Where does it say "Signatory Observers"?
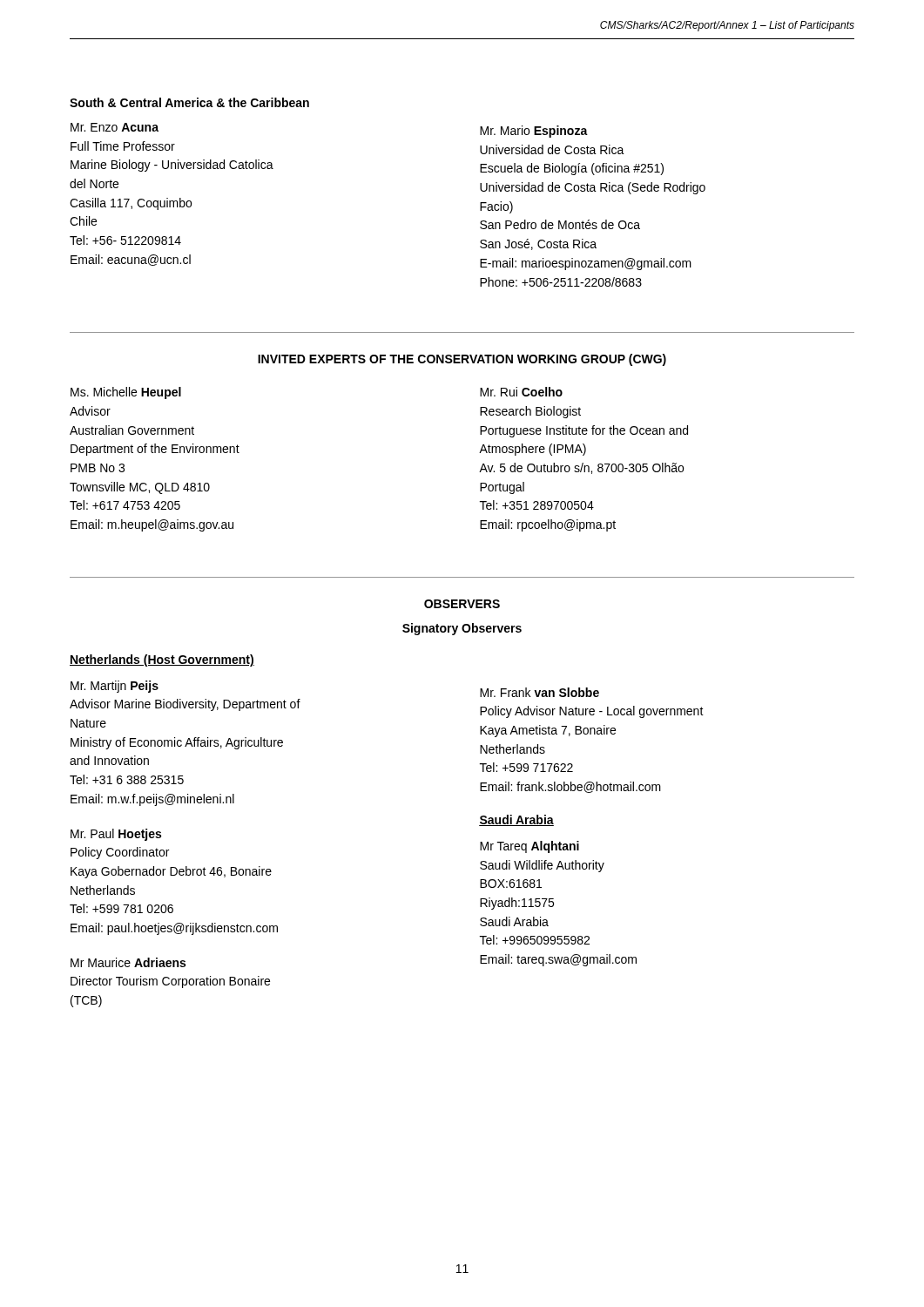The height and width of the screenshot is (1307, 924). coord(462,628)
